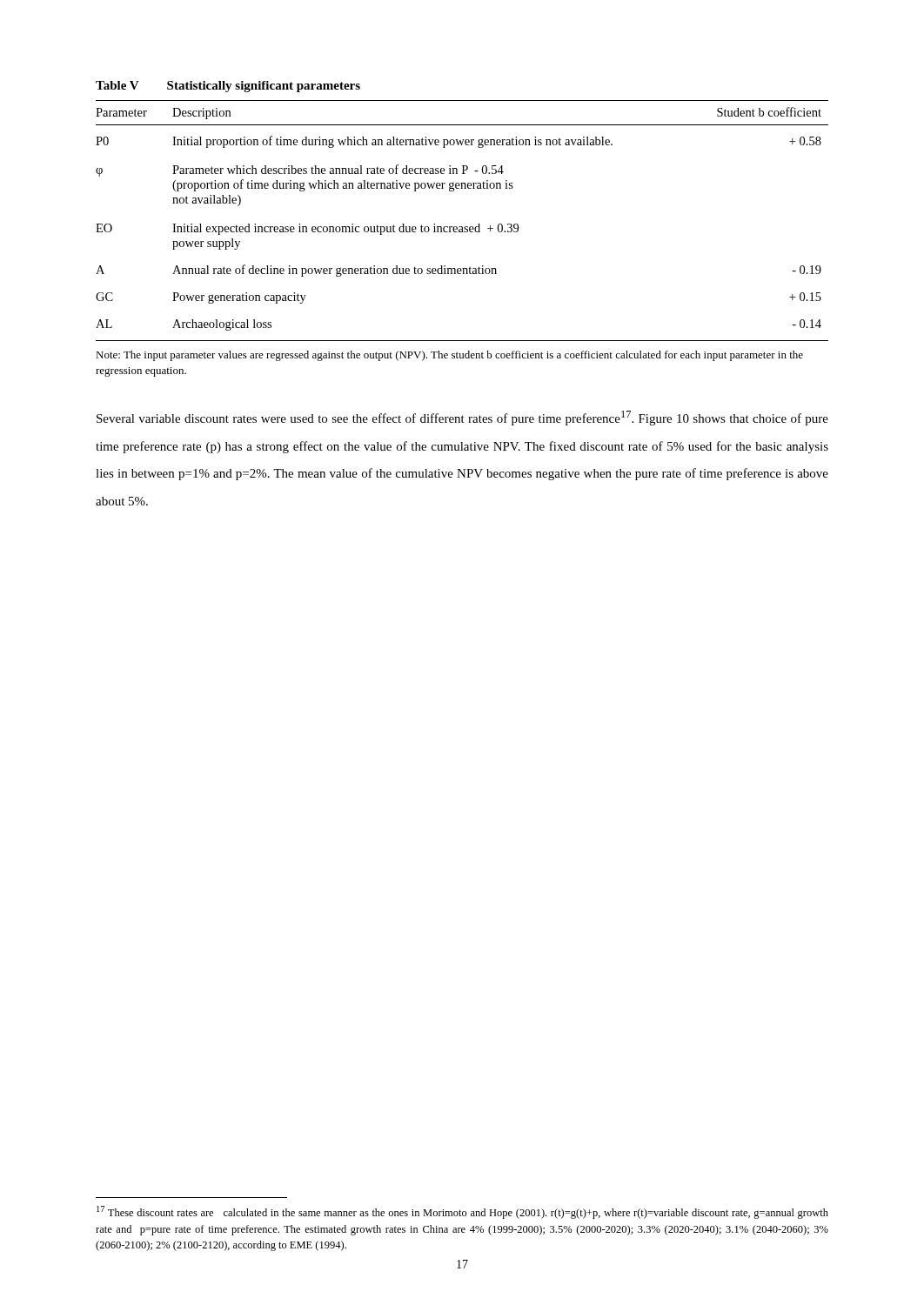
Task: Point to the block beginning "Several variable discount rates"
Action: (x=462, y=458)
